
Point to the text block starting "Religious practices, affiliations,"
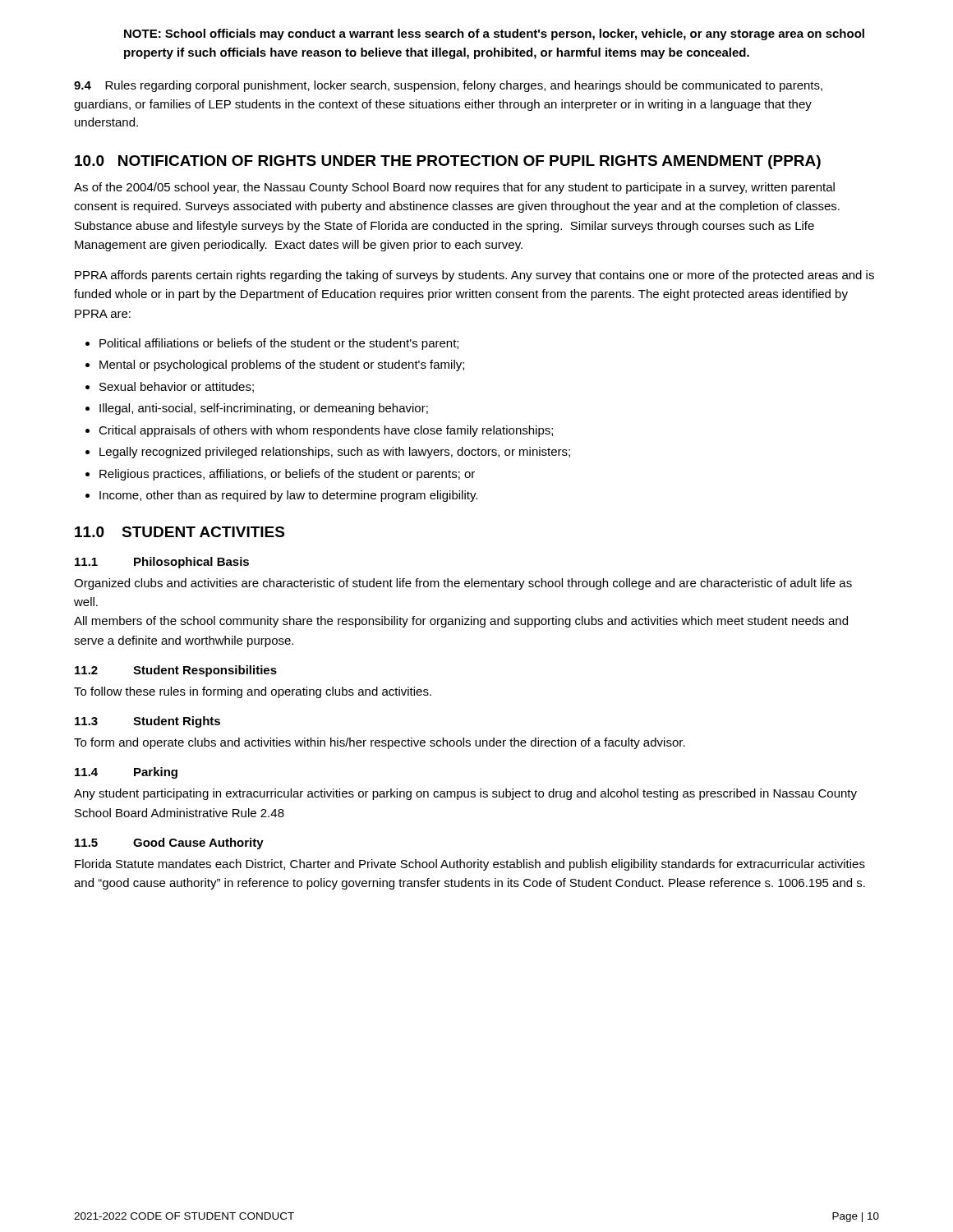tap(287, 473)
